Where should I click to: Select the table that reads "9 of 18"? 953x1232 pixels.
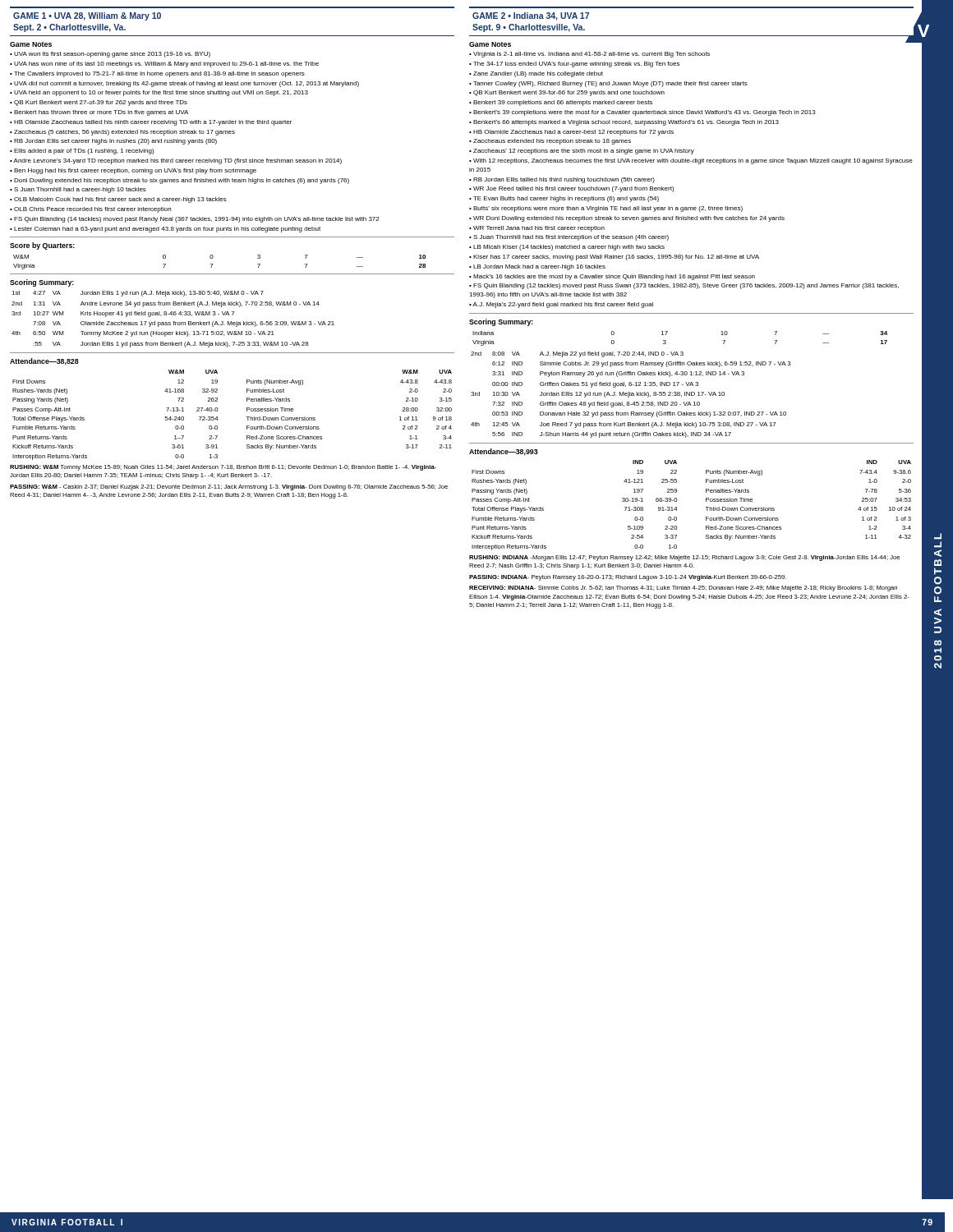232,414
